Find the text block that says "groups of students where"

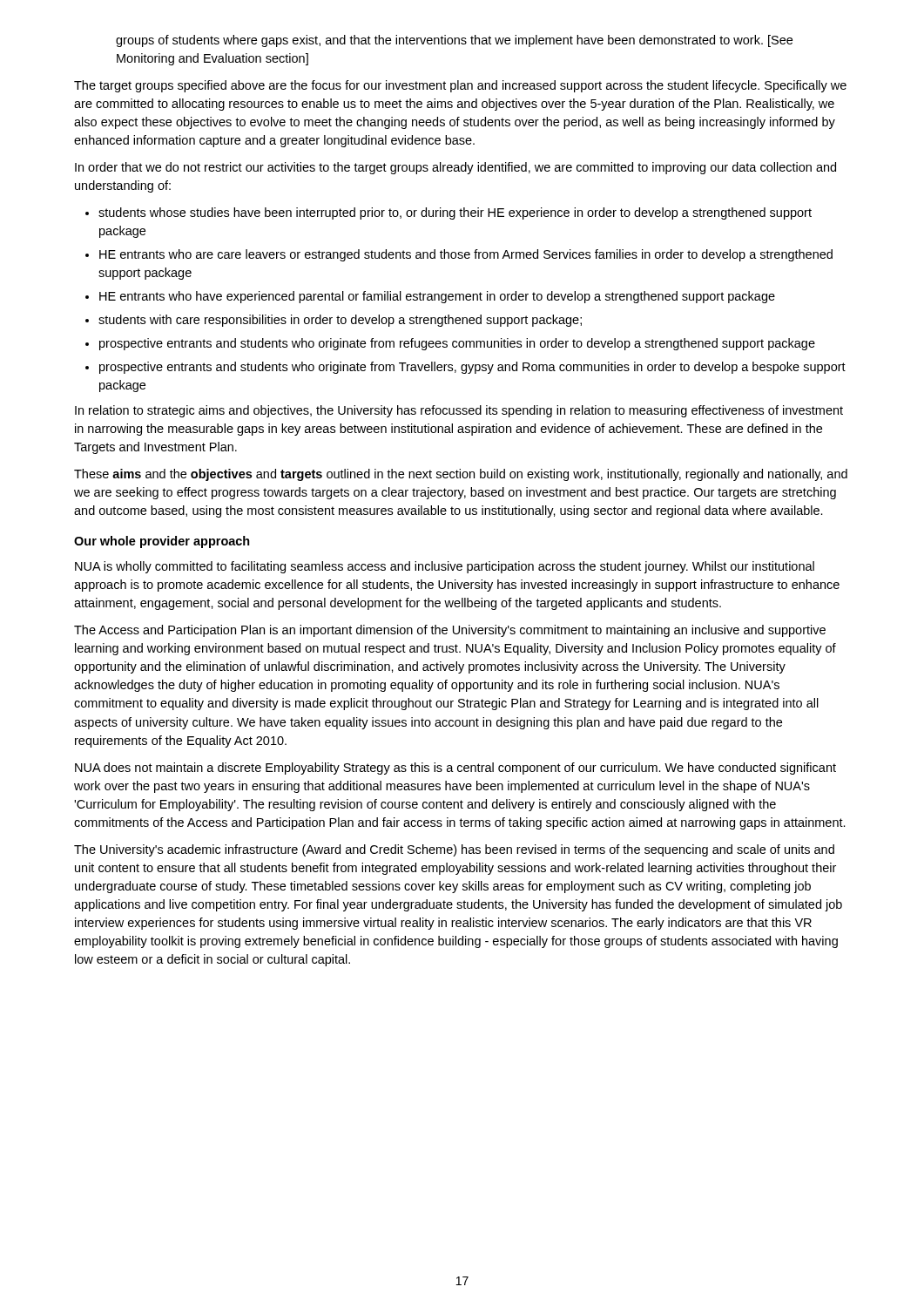[483, 50]
